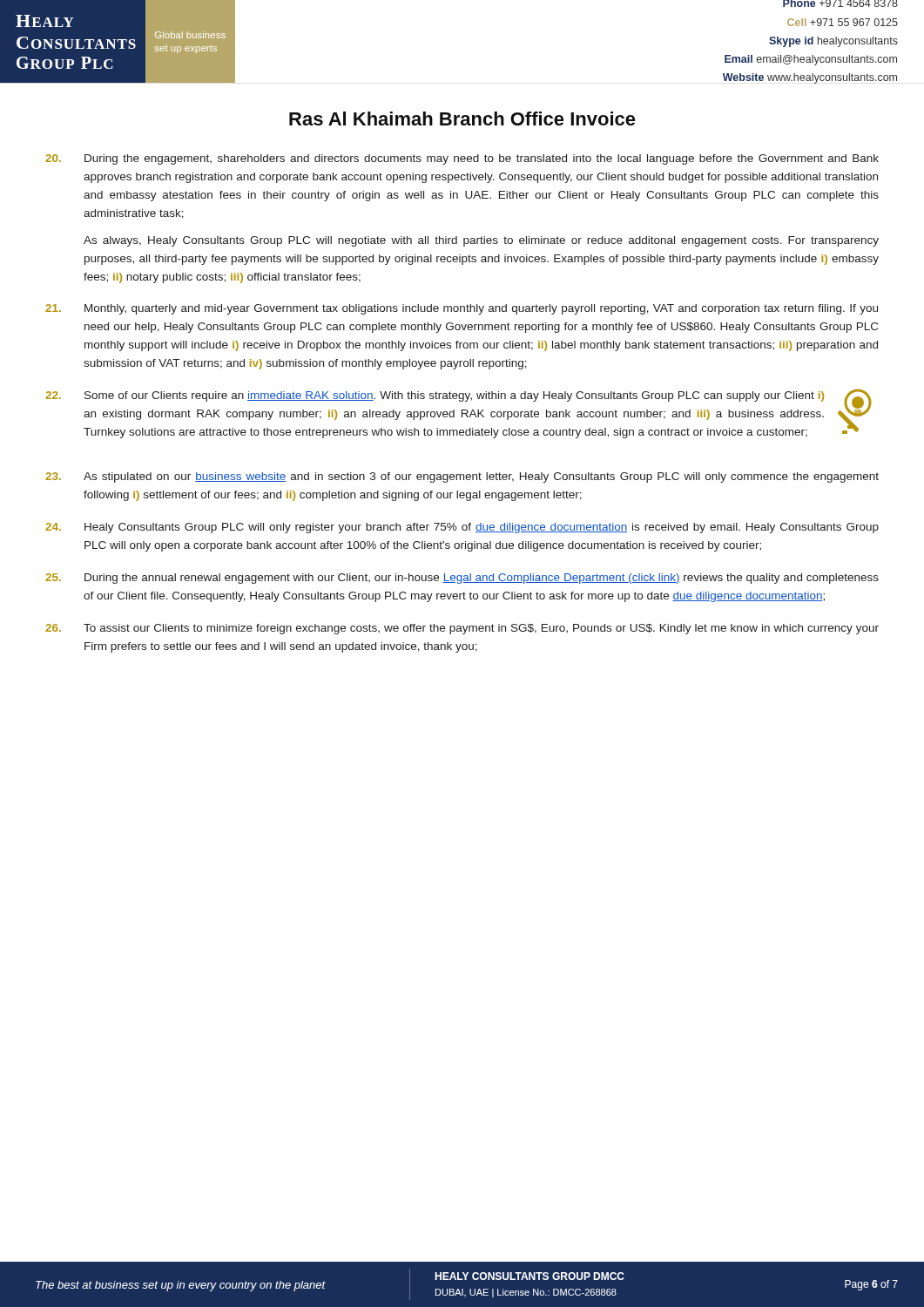Find the text block starting "26. To assist our Clients to"
Image resolution: width=924 pixels, height=1307 pixels.
[x=462, y=637]
